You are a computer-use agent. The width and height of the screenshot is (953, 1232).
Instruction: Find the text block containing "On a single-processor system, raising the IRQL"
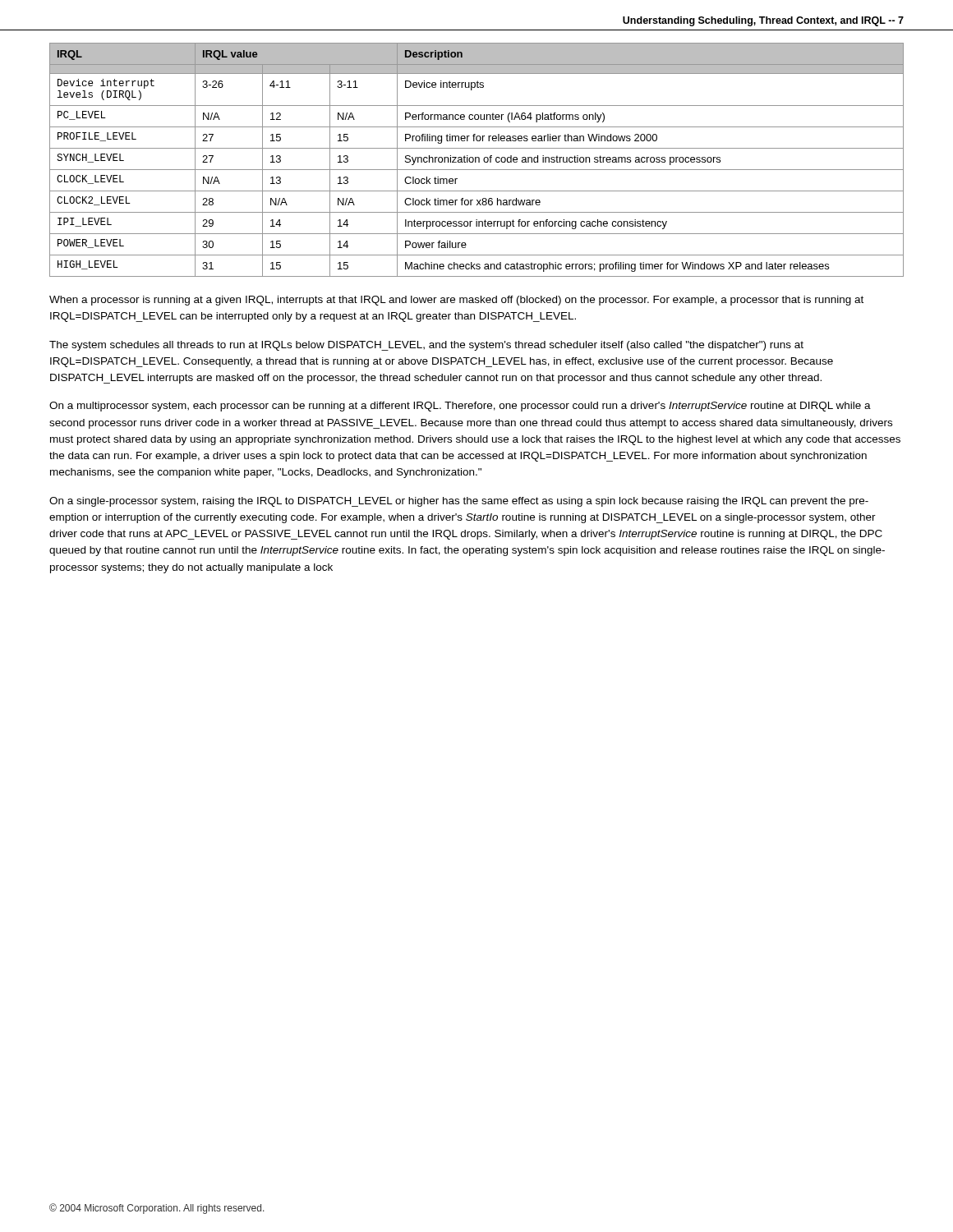(x=467, y=533)
